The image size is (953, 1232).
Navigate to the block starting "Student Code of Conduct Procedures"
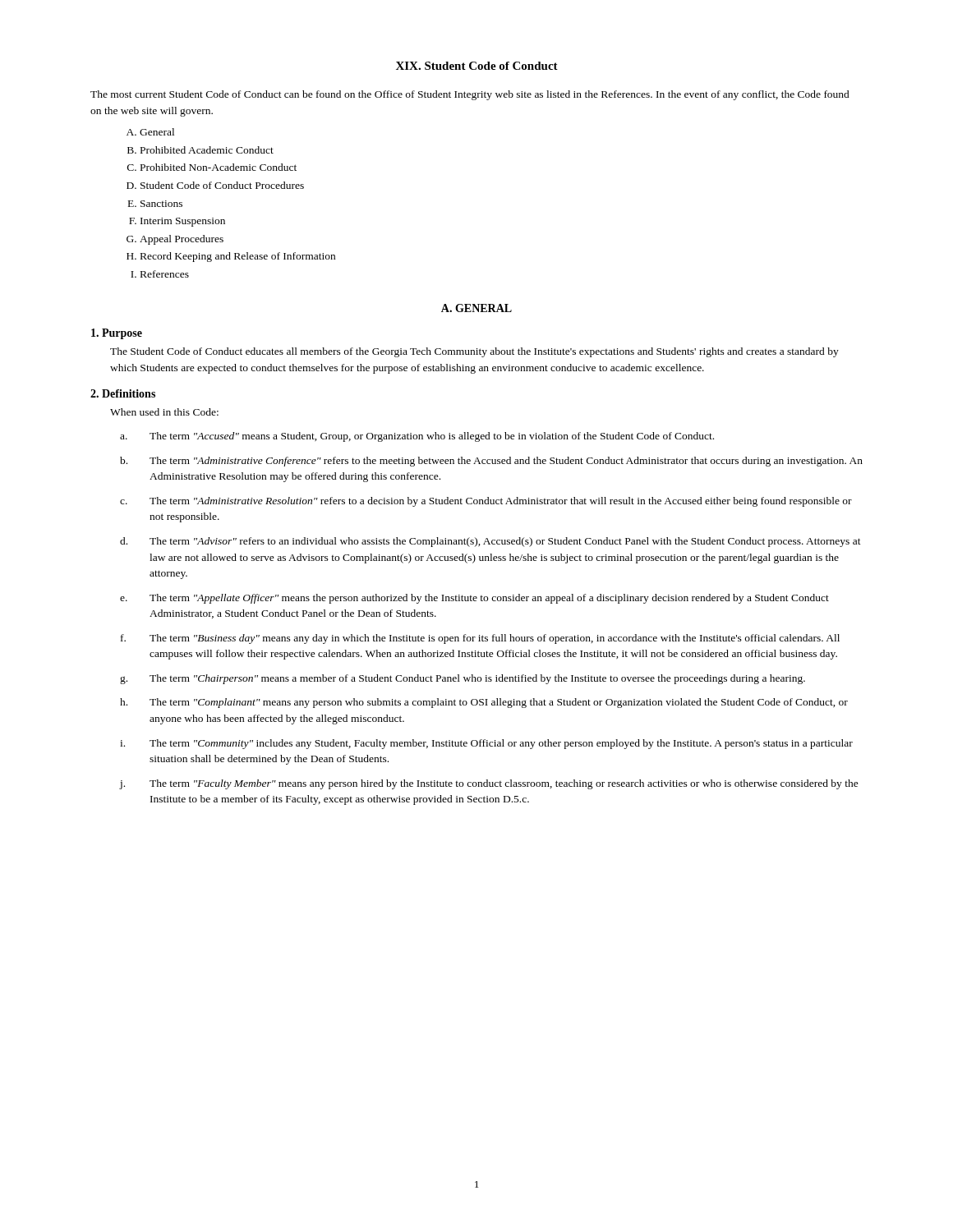click(x=222, y=185)
